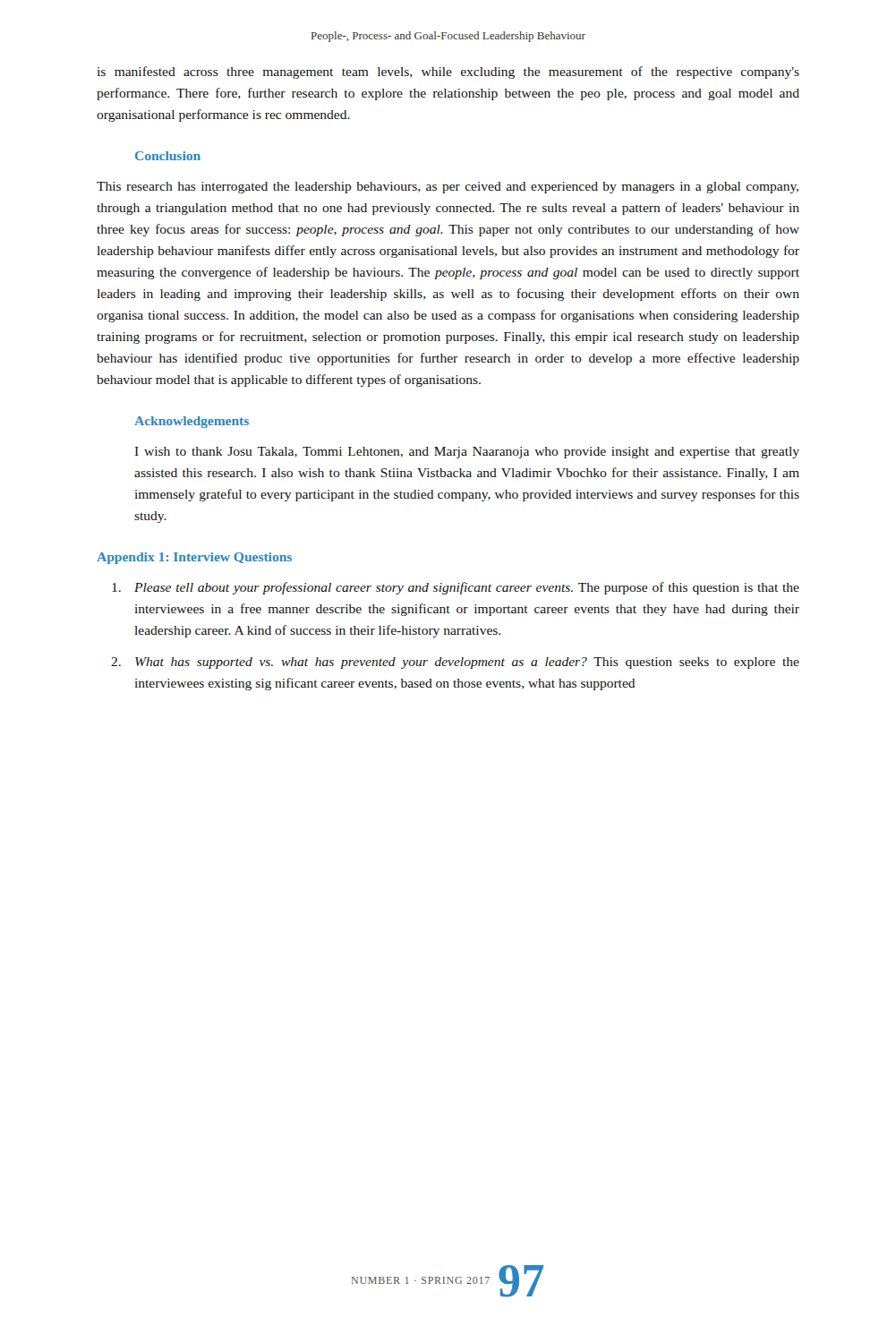Find the block on this page that starts "Please tell about your professional career"
Image resolution: width=896 pixels, height=1343 pixels.
tap(455, 607)
